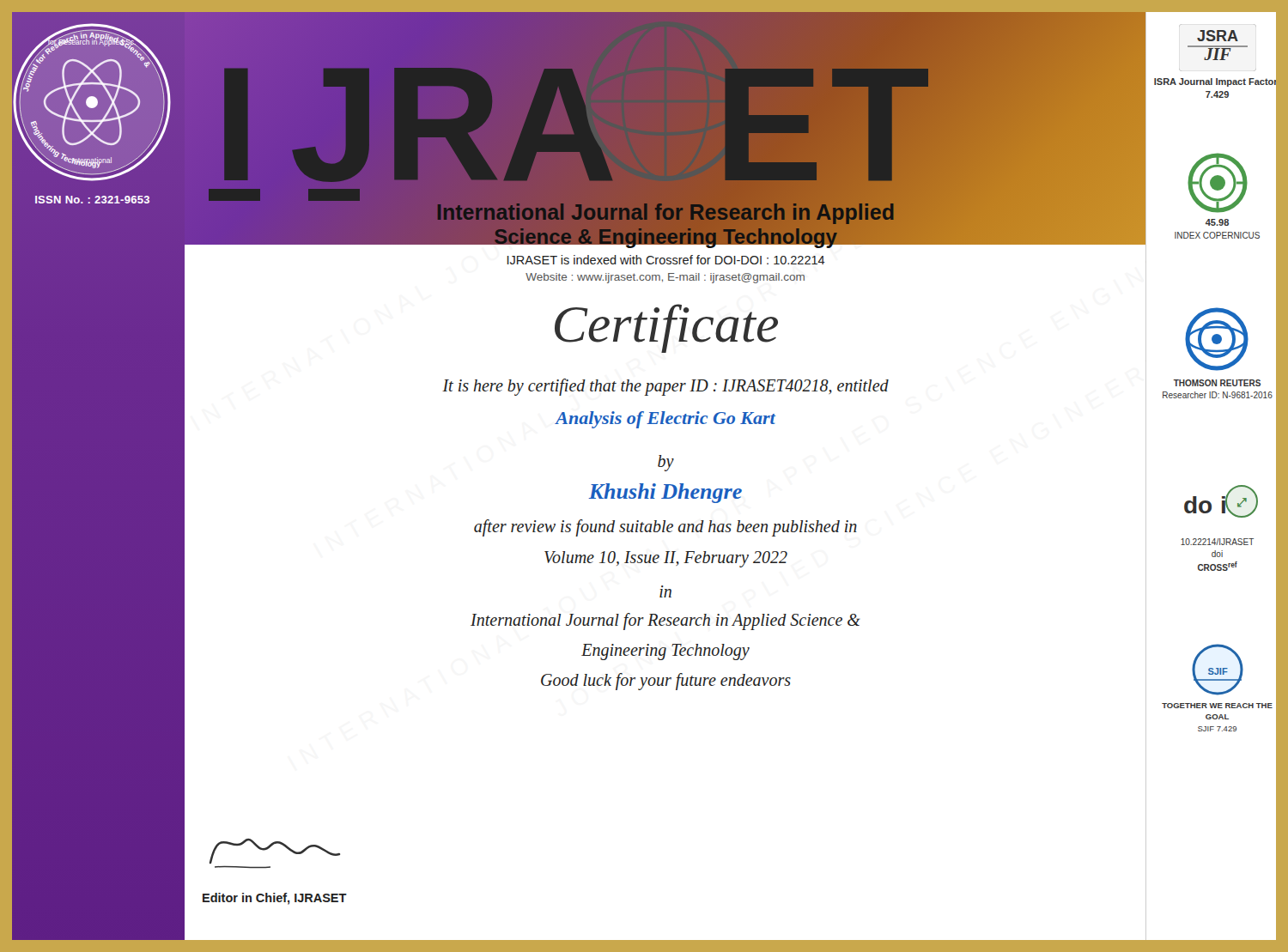
Task: Click on the text that reads "THOMSON REUTERSResearcher ID: N-9681-2016"
Action: (1217, 389)
